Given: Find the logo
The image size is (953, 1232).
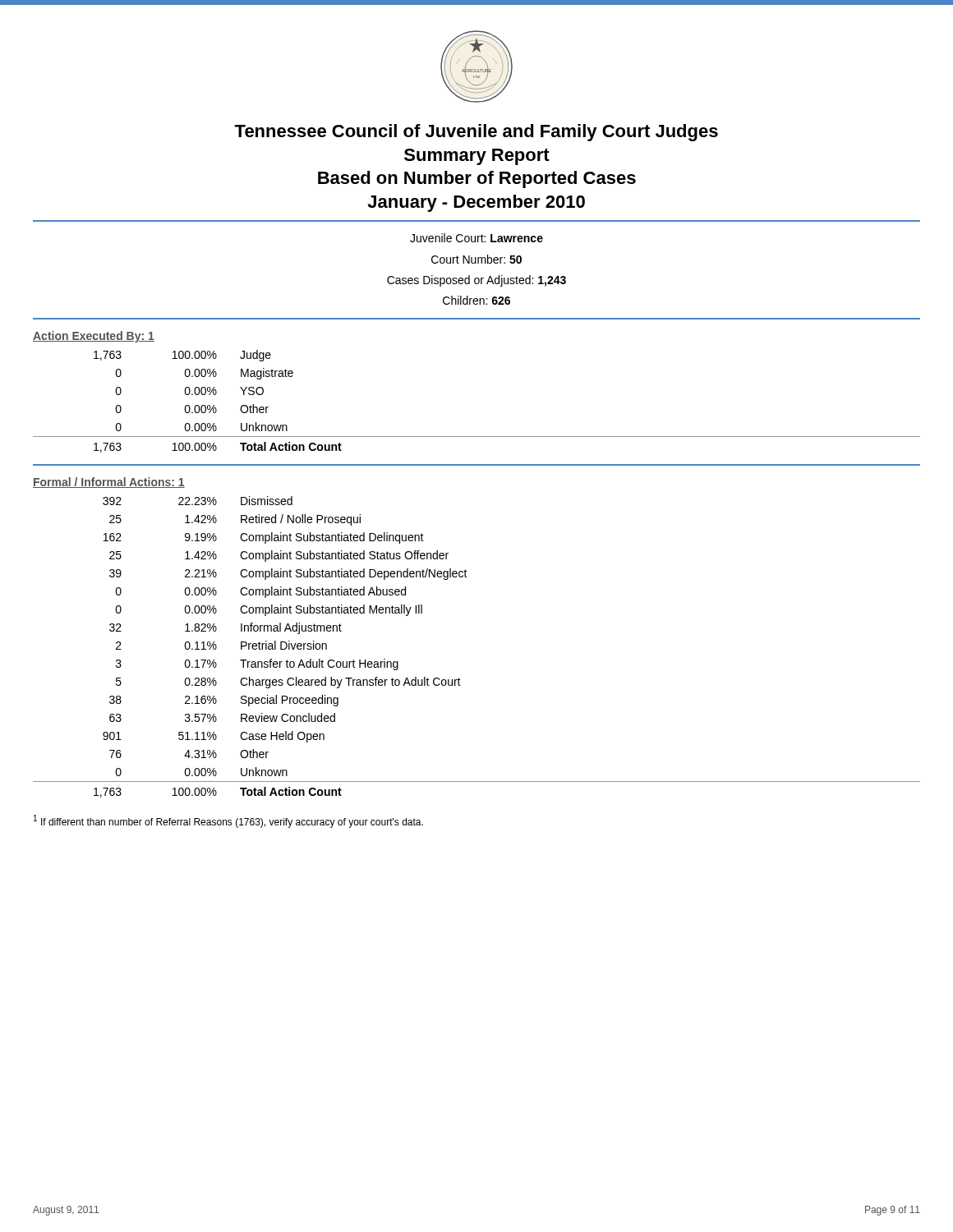Looking at the screenshot, I should click(x=476, y=62).
